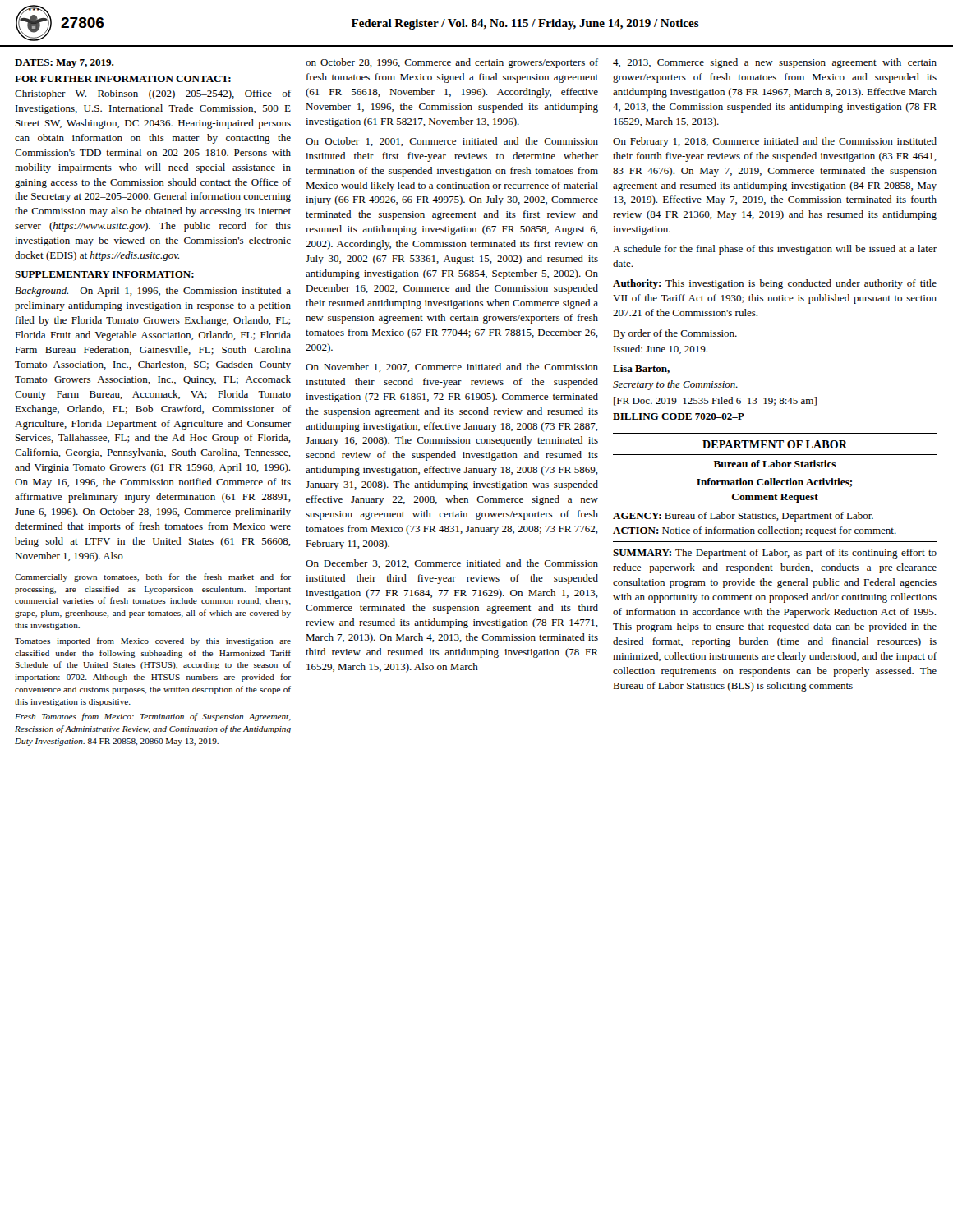The image size is (953, 1232).
Task: Select the passage starting "On November 1, 2007, Commerce"
Action: point(452,455)
